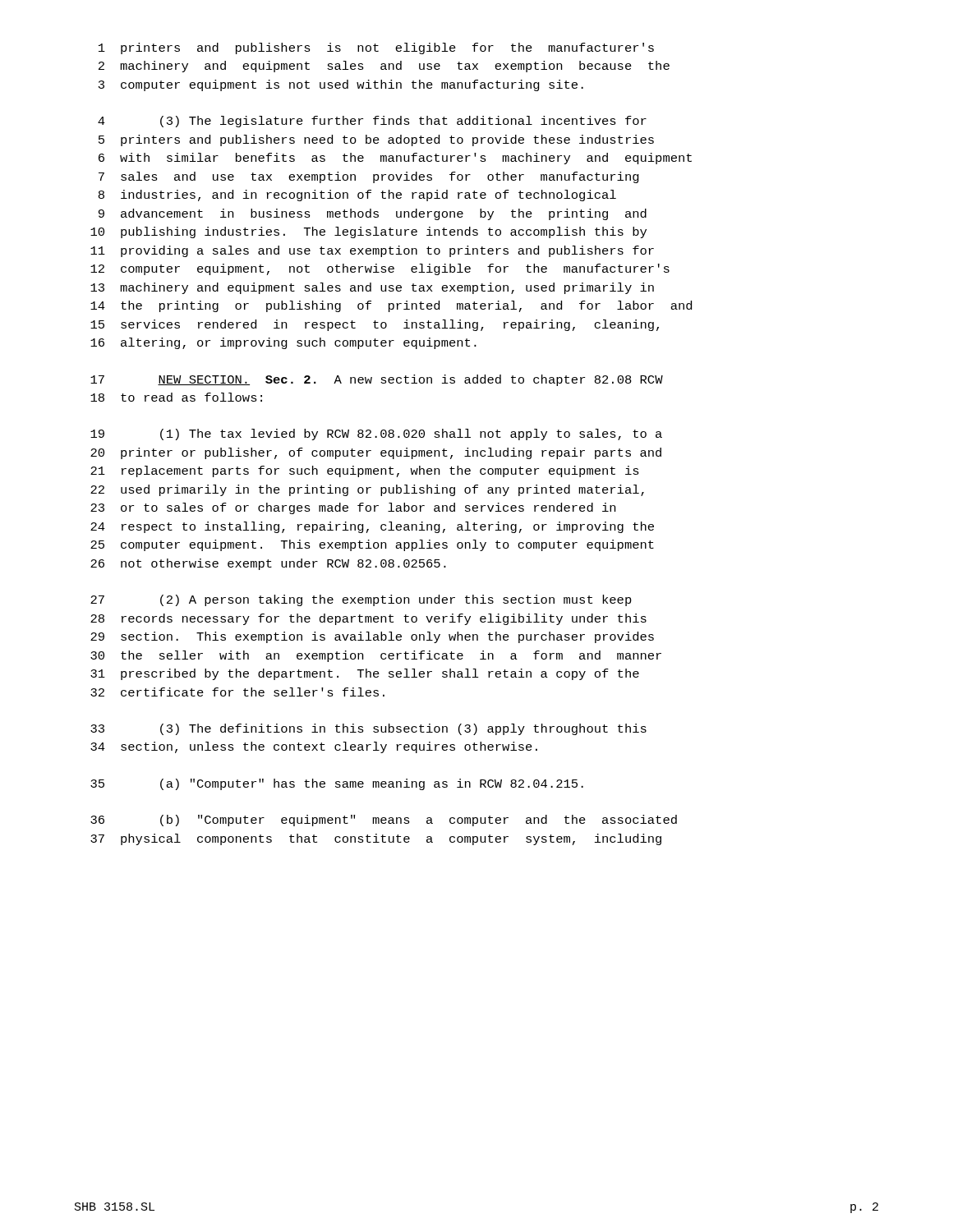
Task: Where is the passage that starts "35 (a) "Computer" has the"?
Action: 476,785
